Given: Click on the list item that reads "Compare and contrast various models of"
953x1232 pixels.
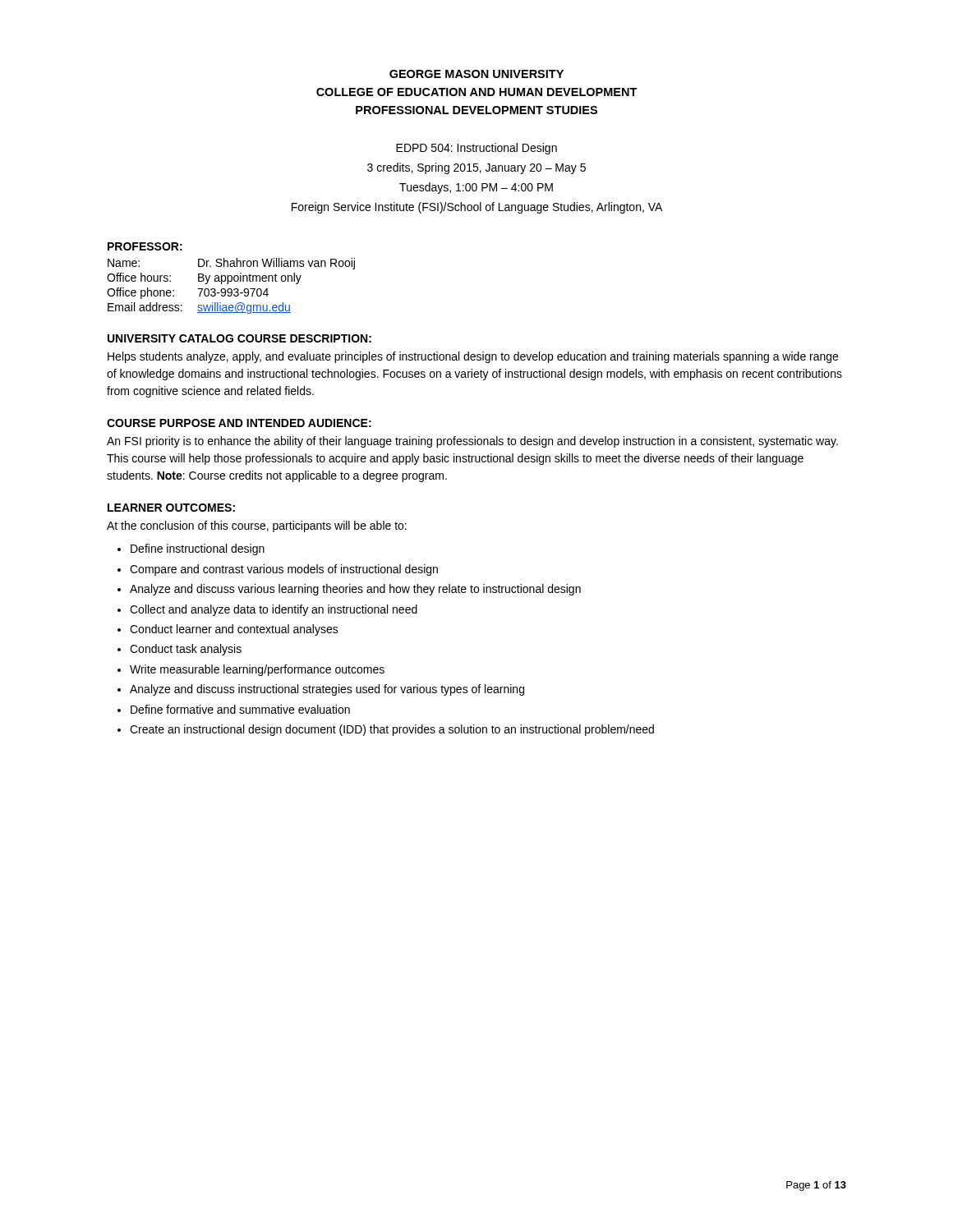Looking at the screenshot, I should click(284, 569).
